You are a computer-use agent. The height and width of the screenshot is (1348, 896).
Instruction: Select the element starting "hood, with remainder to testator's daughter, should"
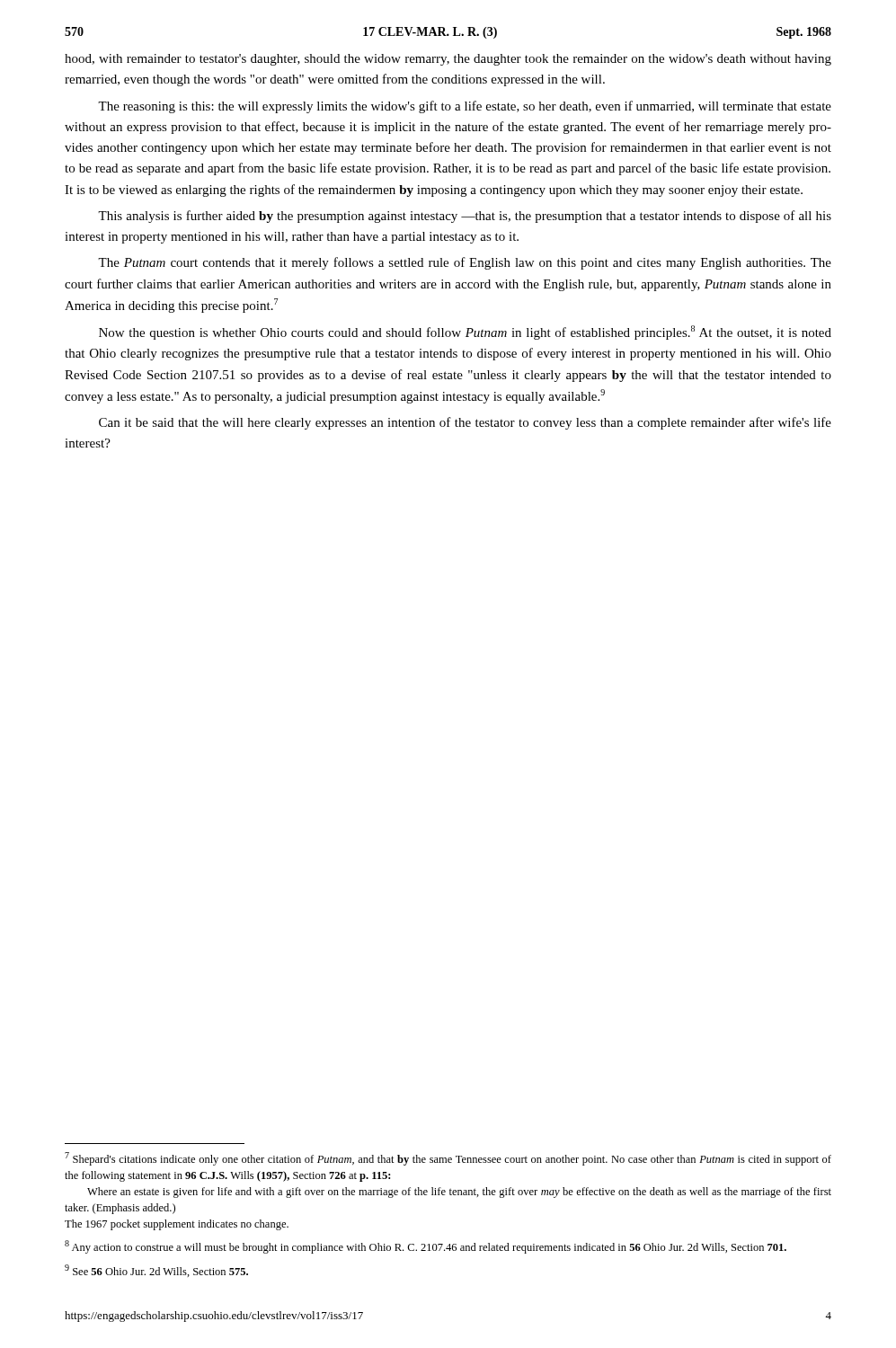[448, 69]
